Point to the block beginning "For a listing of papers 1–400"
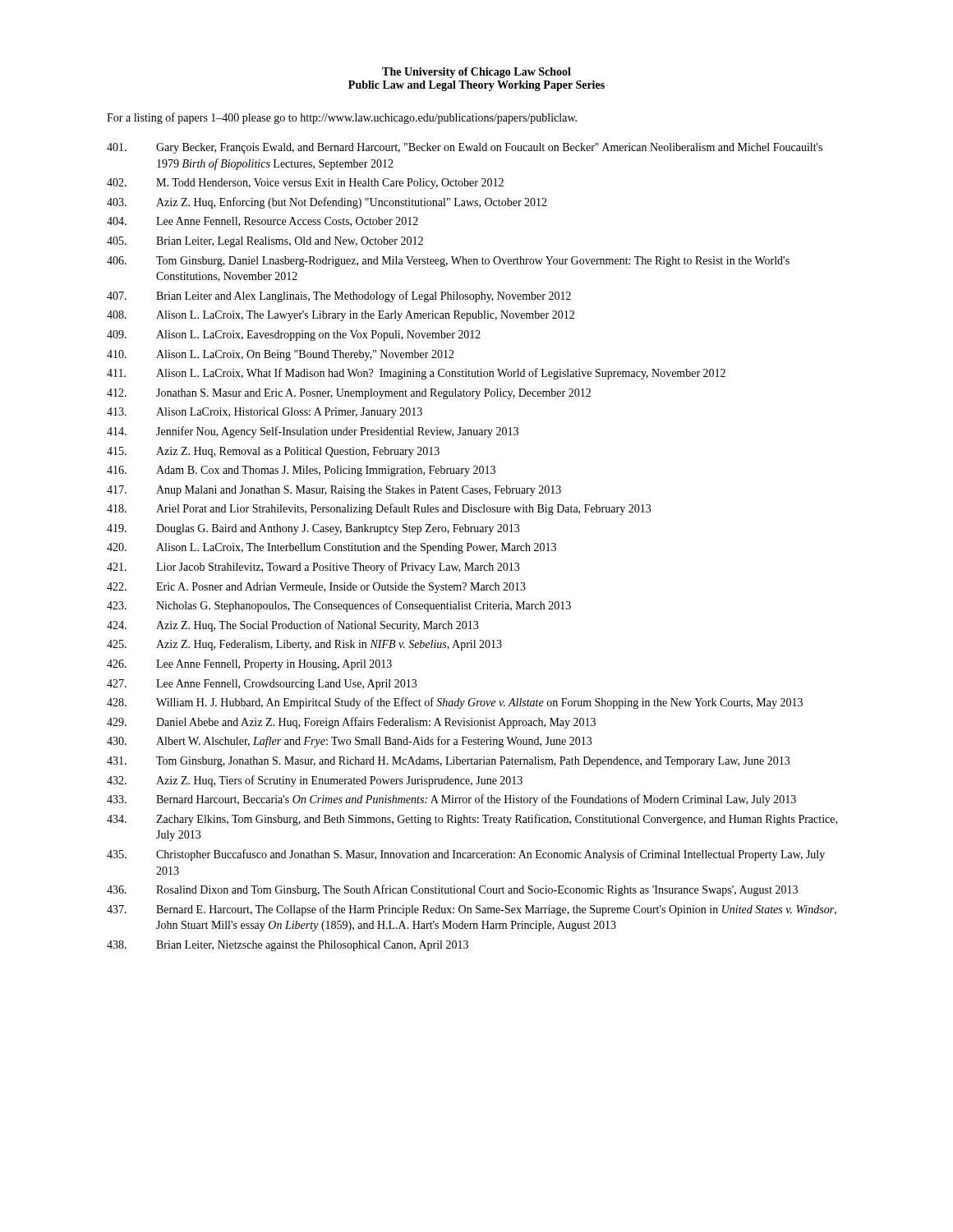Screen dimensions: 1232x953 (x=342, y=118)
